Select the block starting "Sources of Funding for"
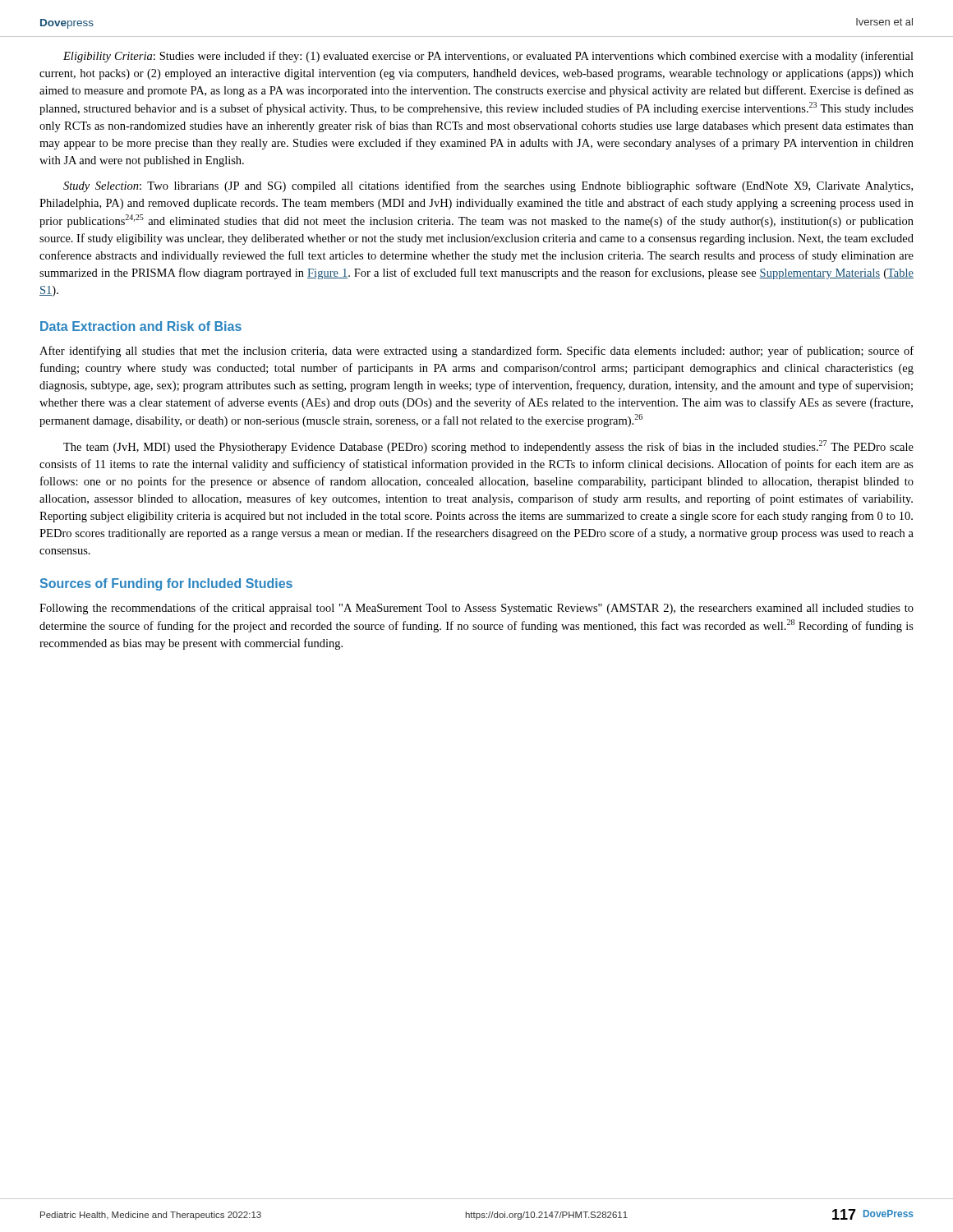This screenshot has height=1232, width=953. (x=166, y=583)
